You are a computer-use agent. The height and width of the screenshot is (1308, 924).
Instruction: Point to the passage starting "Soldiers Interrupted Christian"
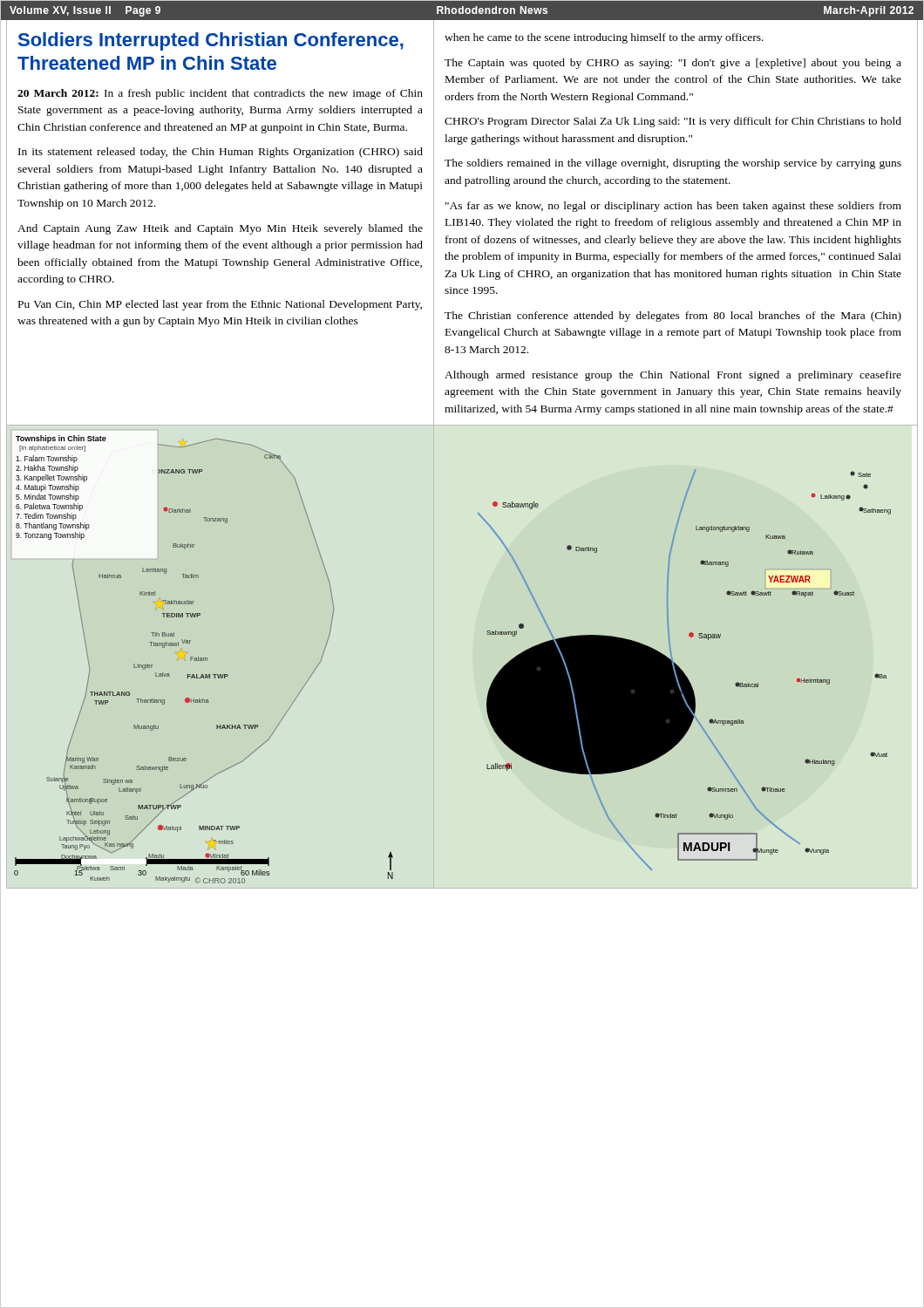(211, 51)
